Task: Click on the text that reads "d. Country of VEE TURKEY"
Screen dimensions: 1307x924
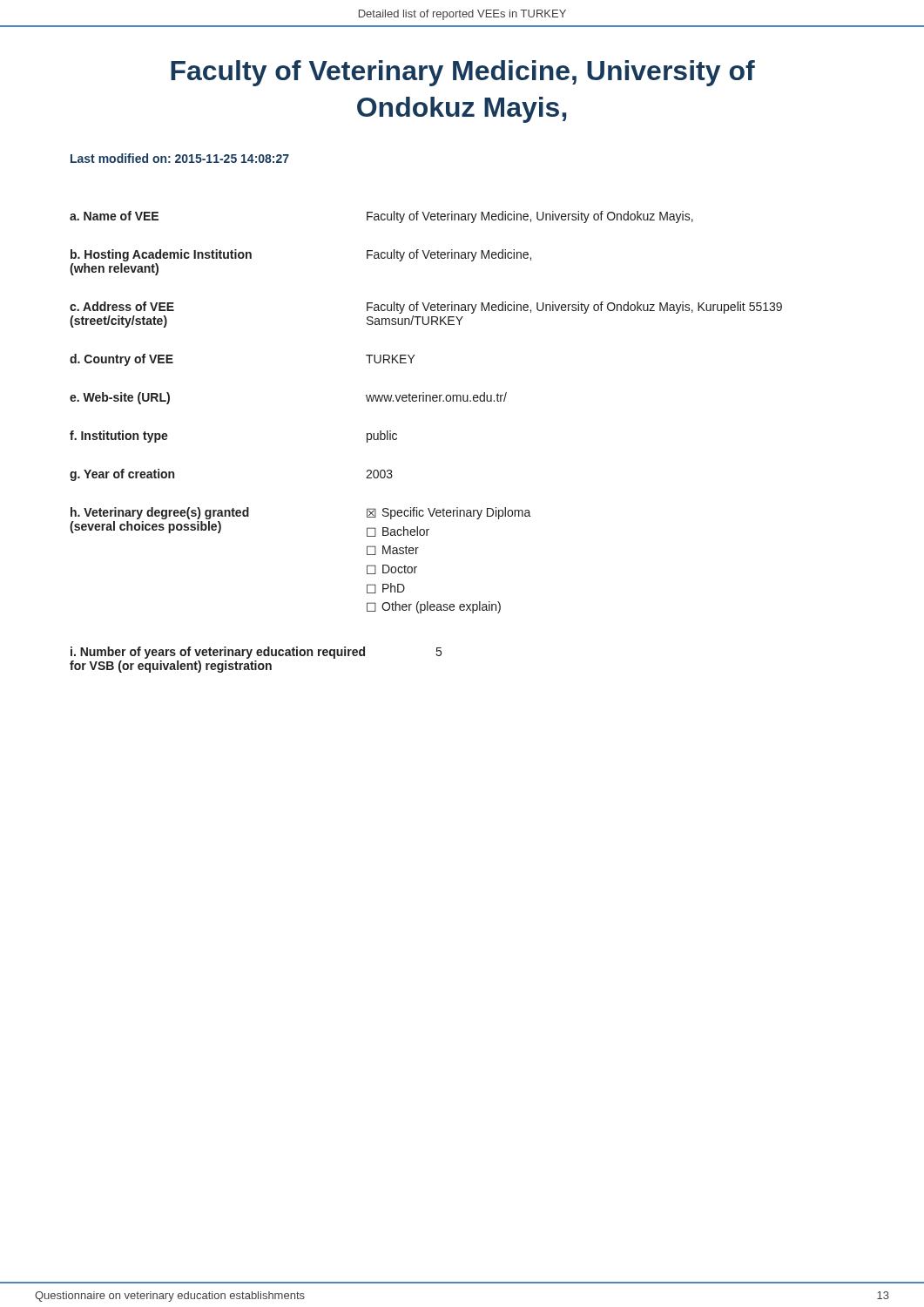Action: tap(121, 359)
